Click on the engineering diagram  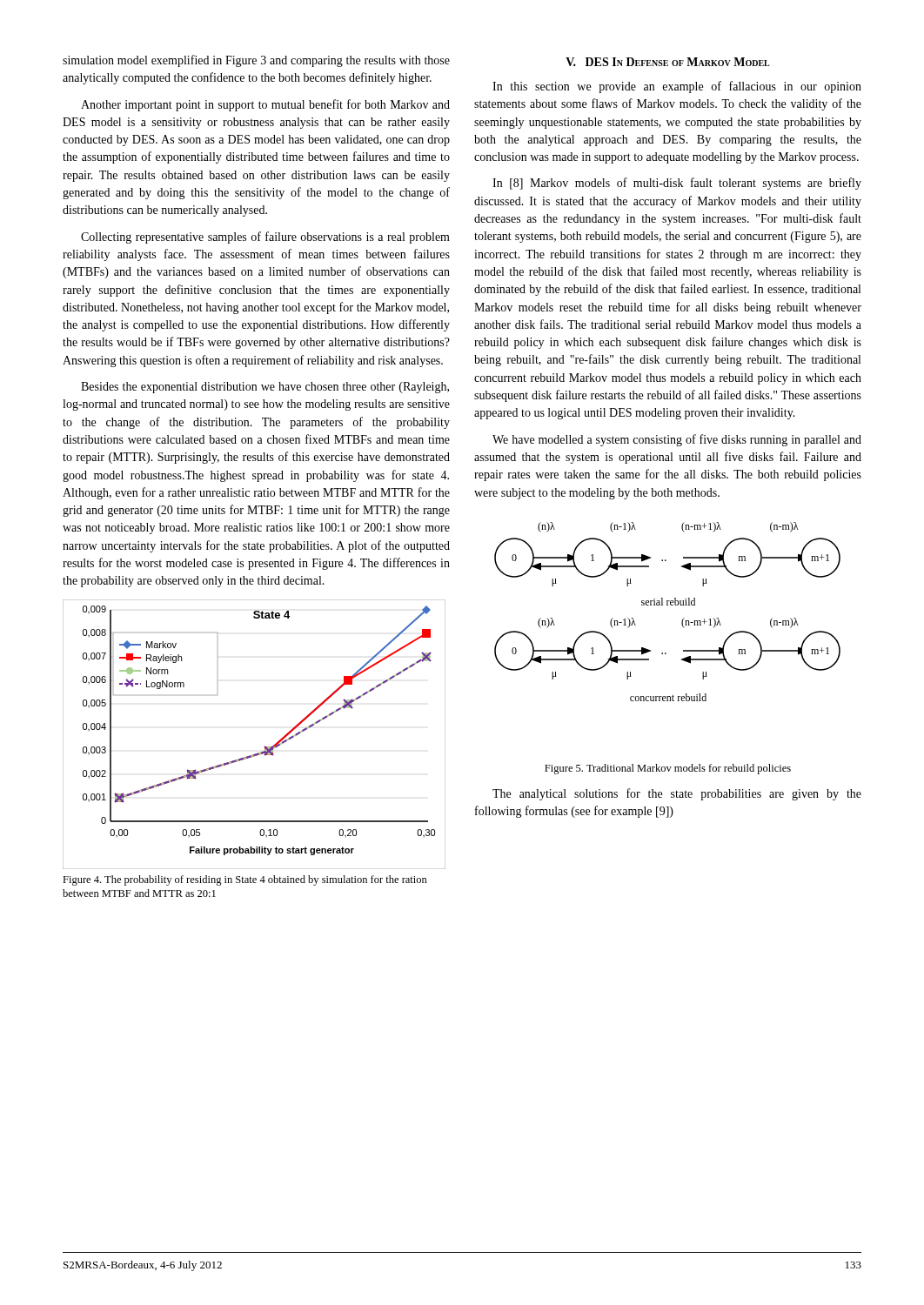point(668,636)
